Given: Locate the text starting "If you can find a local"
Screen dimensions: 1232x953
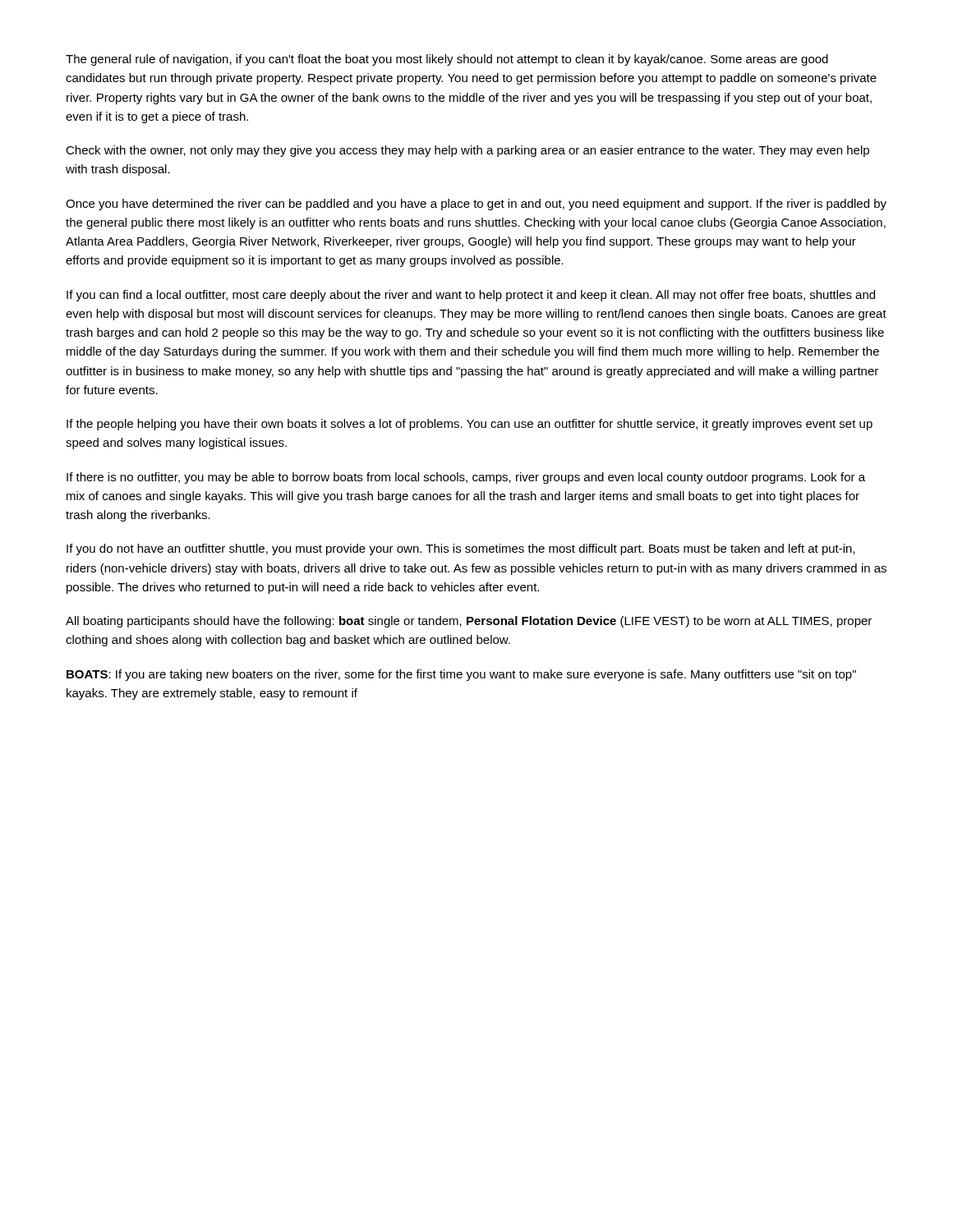Looking at the screenshot, I should point(476,342).
